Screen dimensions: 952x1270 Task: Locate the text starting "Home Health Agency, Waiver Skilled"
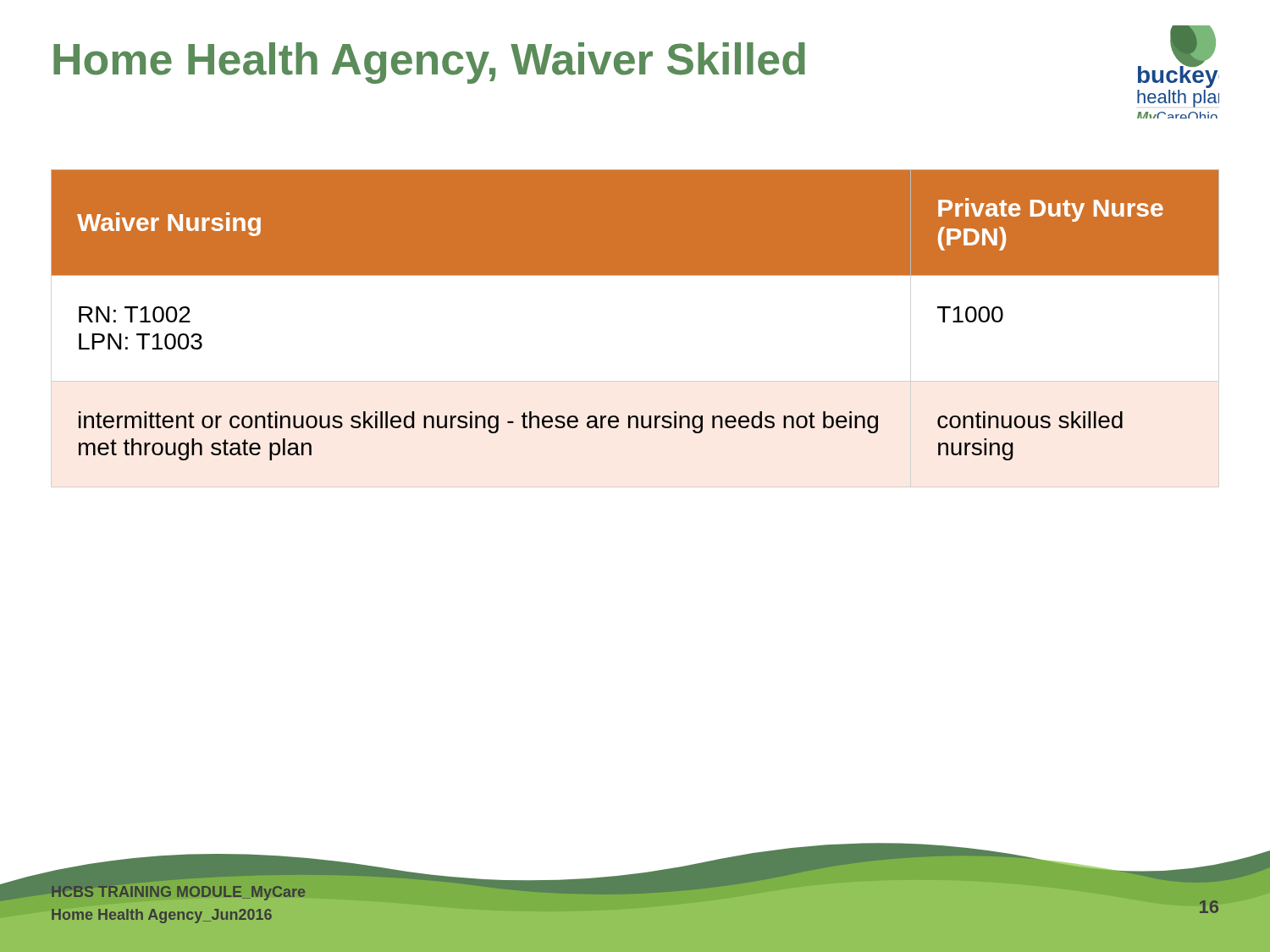pyautogui.click(x=429, y=59)
